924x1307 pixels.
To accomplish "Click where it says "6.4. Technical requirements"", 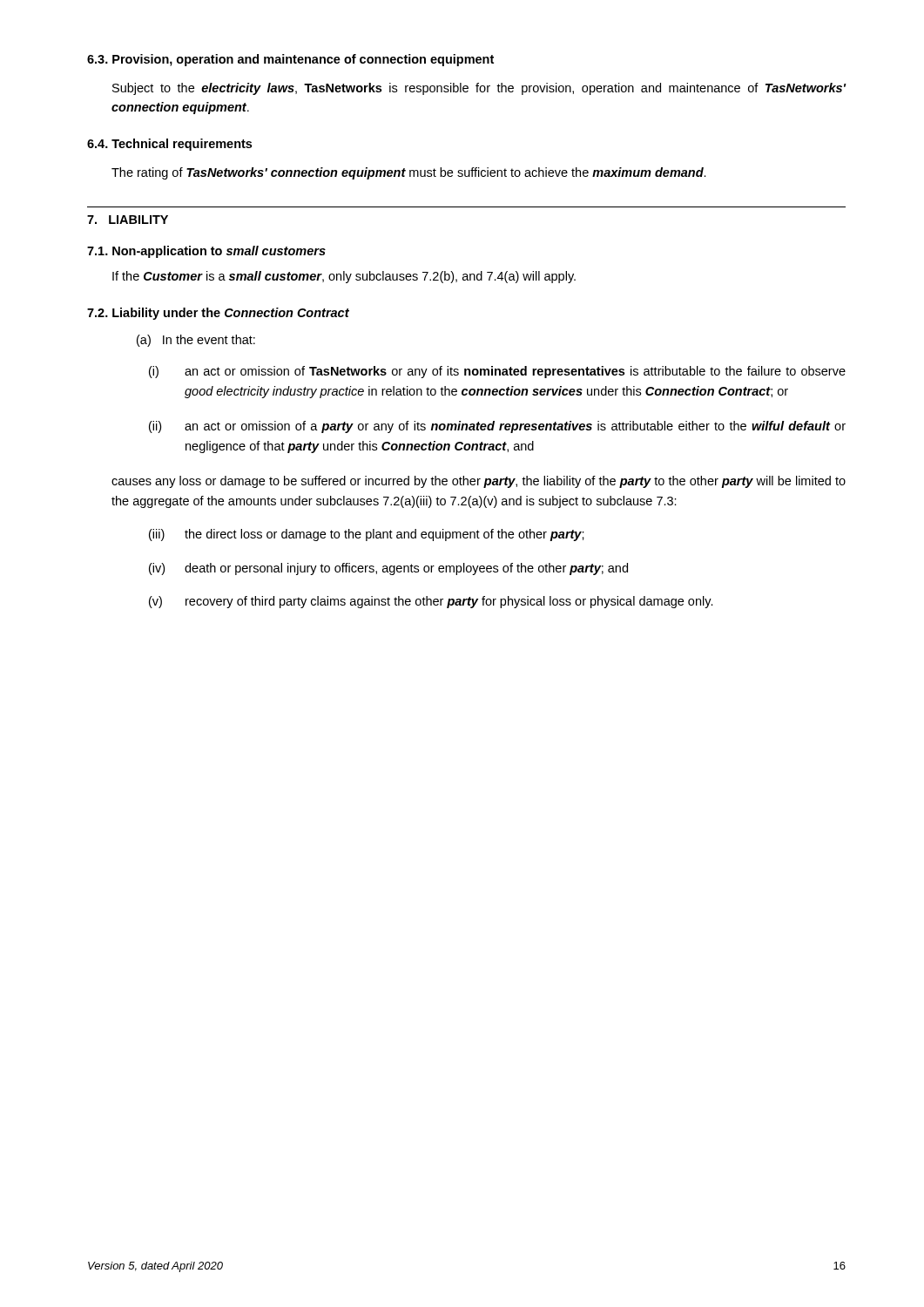I will coord(170,144).
